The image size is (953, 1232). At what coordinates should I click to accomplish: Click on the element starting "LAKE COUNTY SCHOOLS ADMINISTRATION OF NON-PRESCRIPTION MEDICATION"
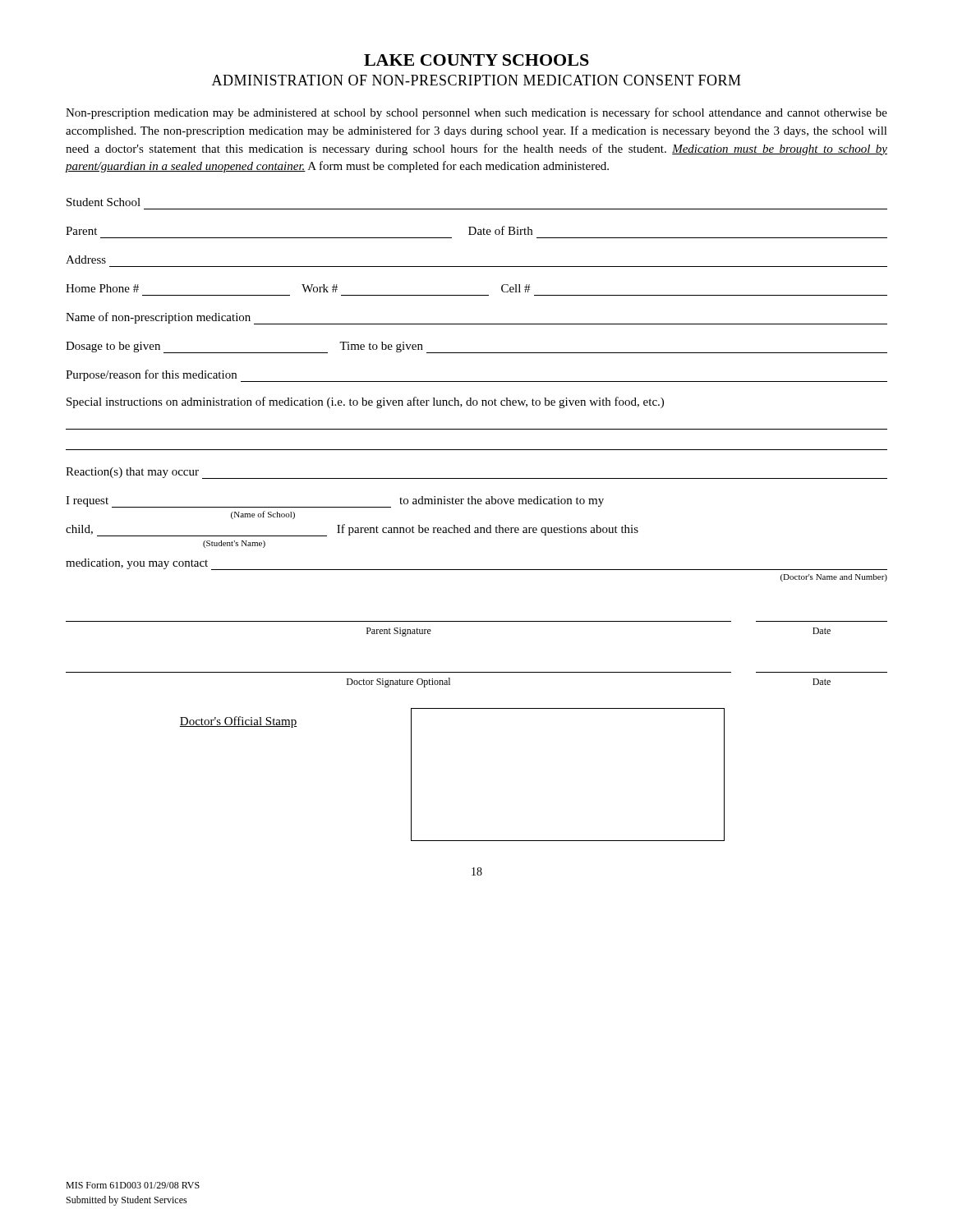pyautogui.click(x=476, y=69)
